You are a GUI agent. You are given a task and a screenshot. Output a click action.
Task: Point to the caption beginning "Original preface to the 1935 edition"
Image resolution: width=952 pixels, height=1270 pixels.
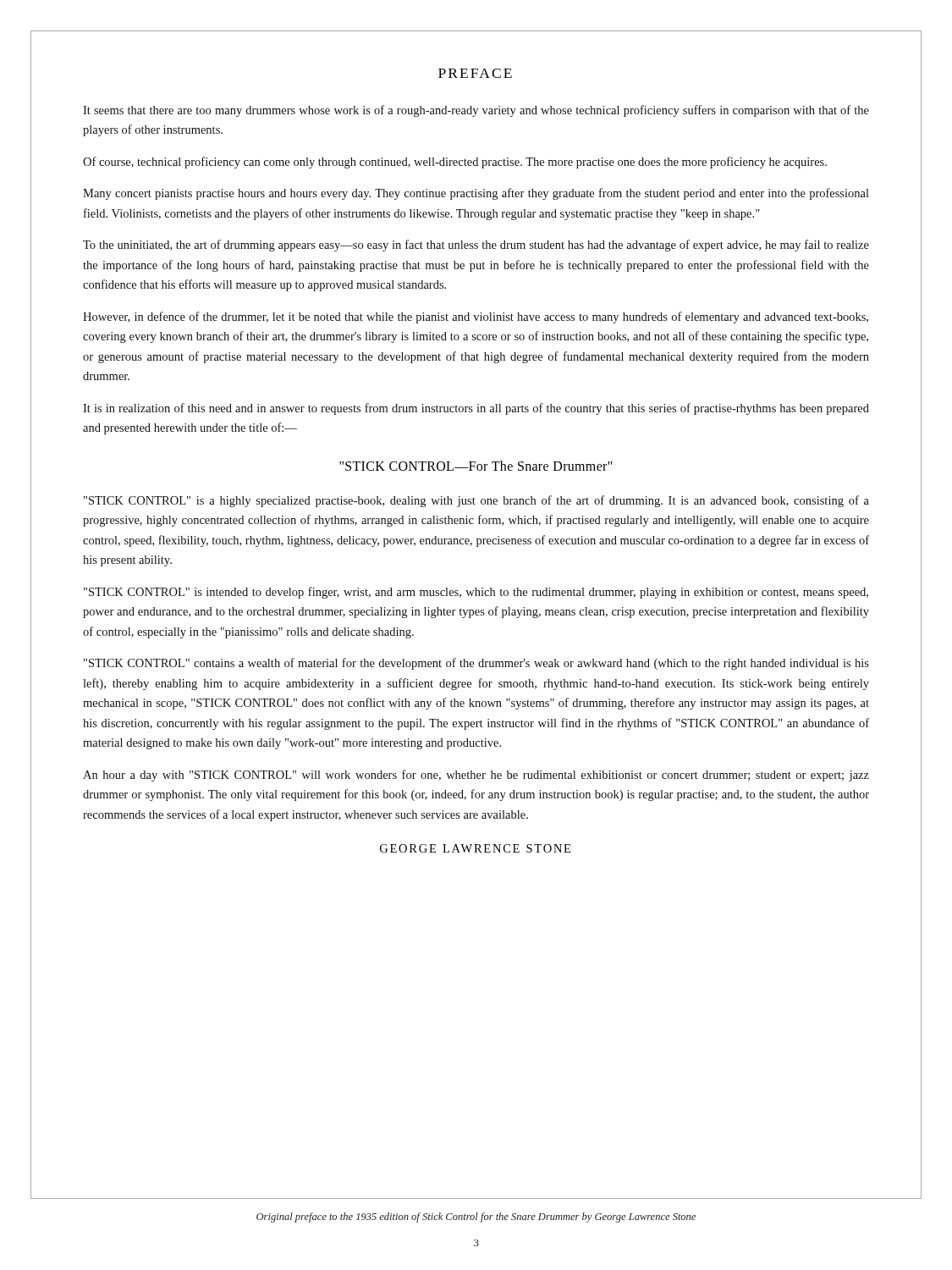[x=476, y=1217]
